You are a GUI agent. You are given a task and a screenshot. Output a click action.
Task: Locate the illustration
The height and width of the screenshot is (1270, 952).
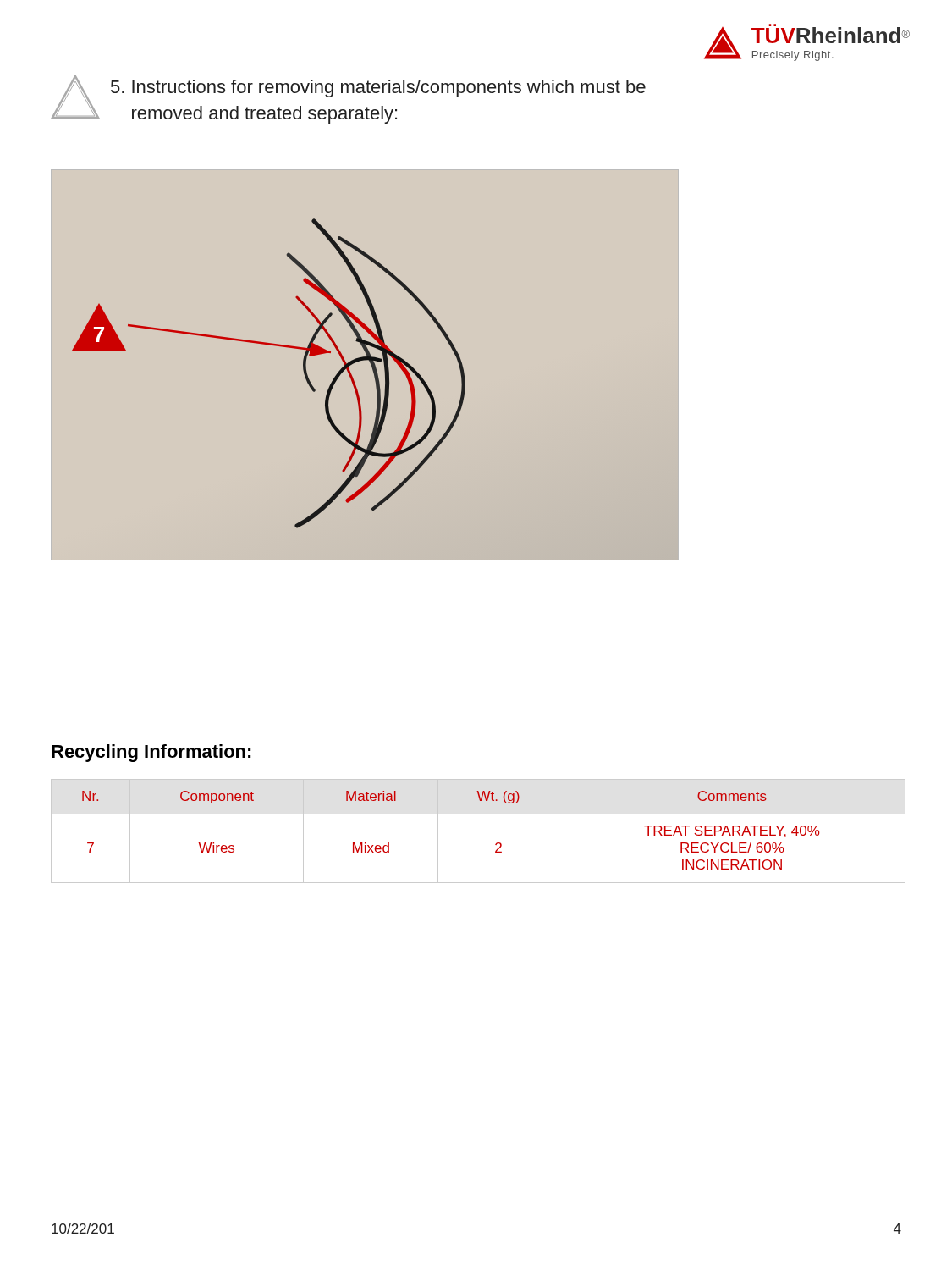pos(75,99)
